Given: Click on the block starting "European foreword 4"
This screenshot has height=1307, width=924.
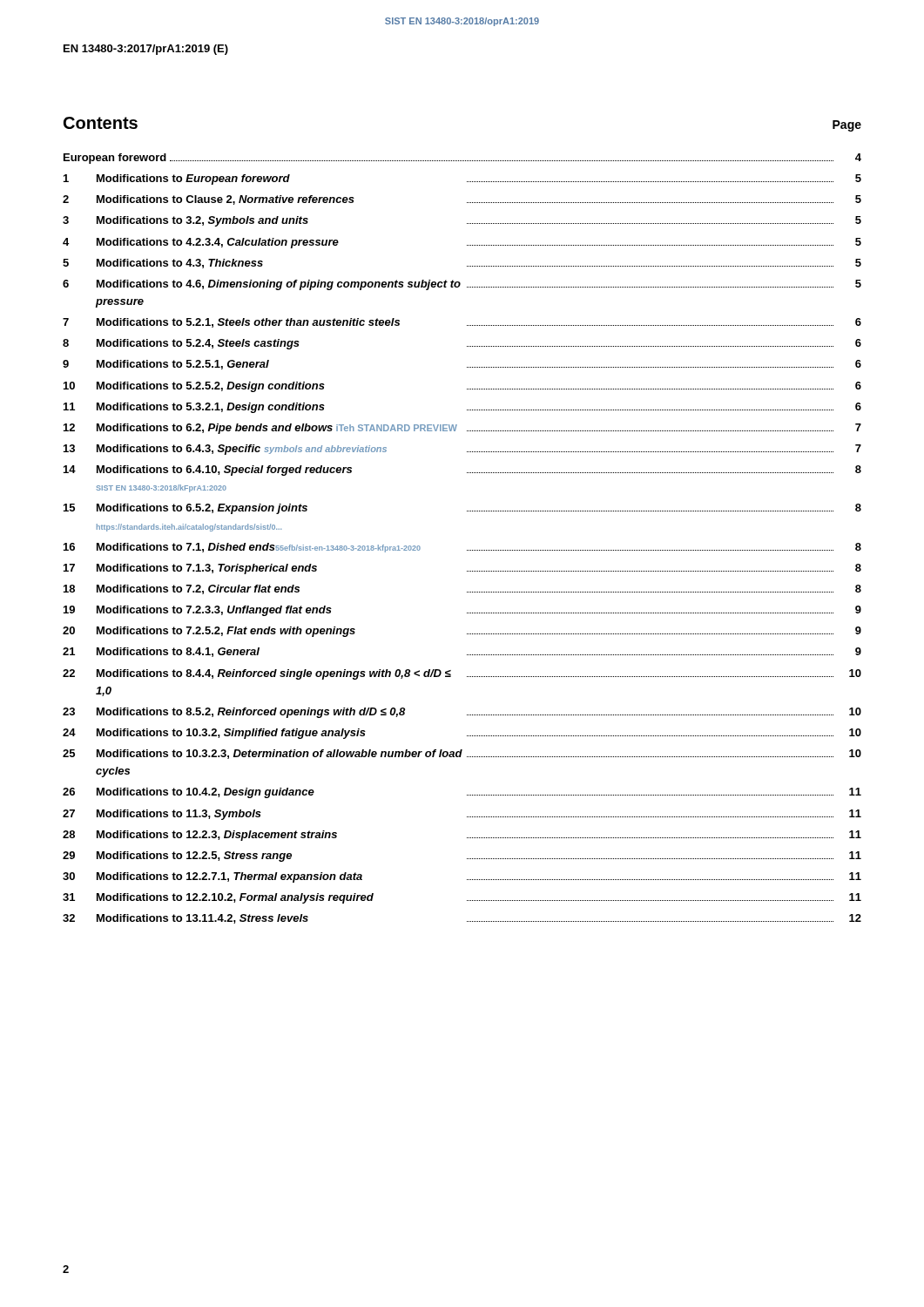Looking at the screenshot, I should click(462, 158).
